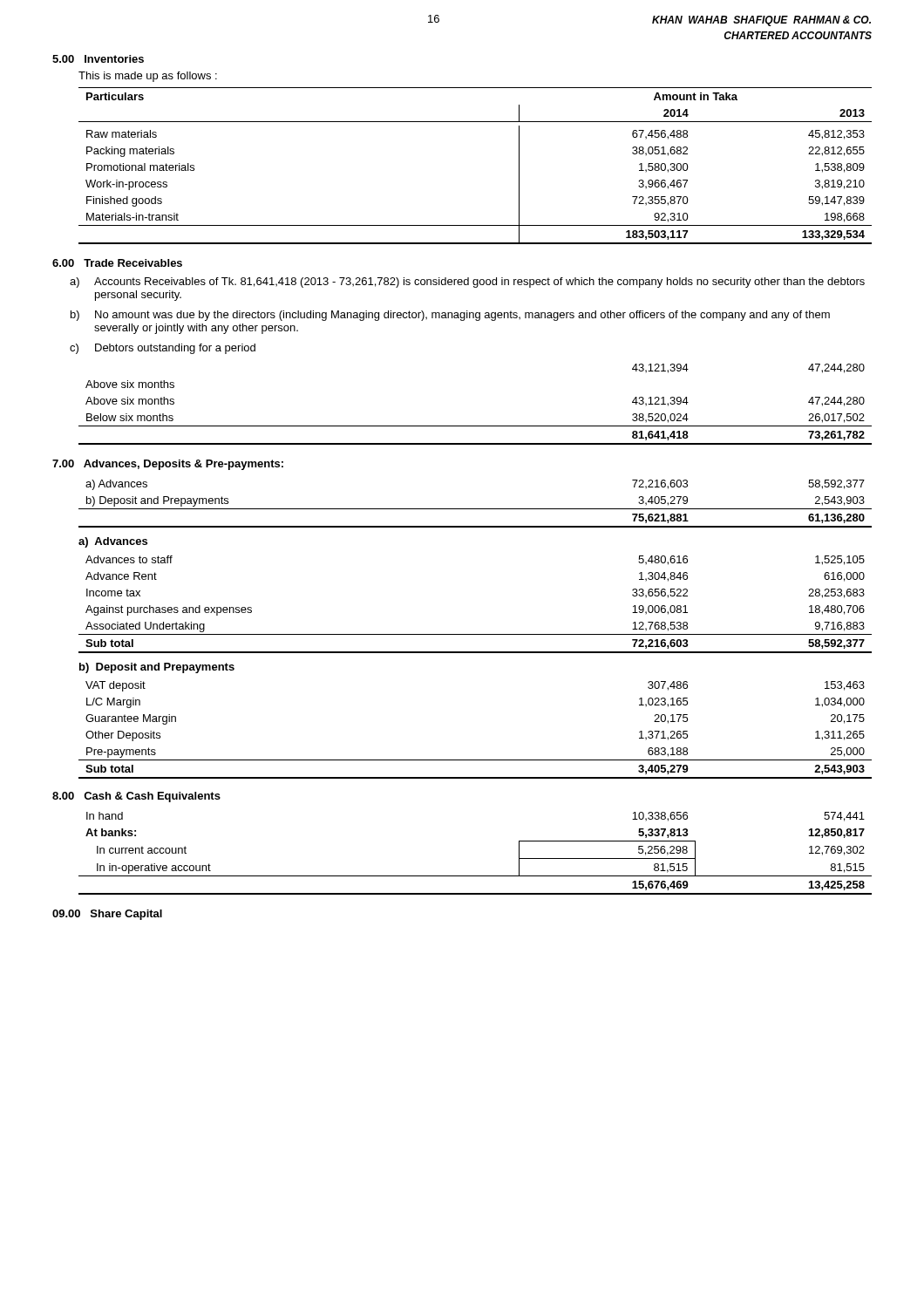Find "b) Deposit and Prepayments" on this page
Viewport: 924px width, 1308px height.
(157, 667)
